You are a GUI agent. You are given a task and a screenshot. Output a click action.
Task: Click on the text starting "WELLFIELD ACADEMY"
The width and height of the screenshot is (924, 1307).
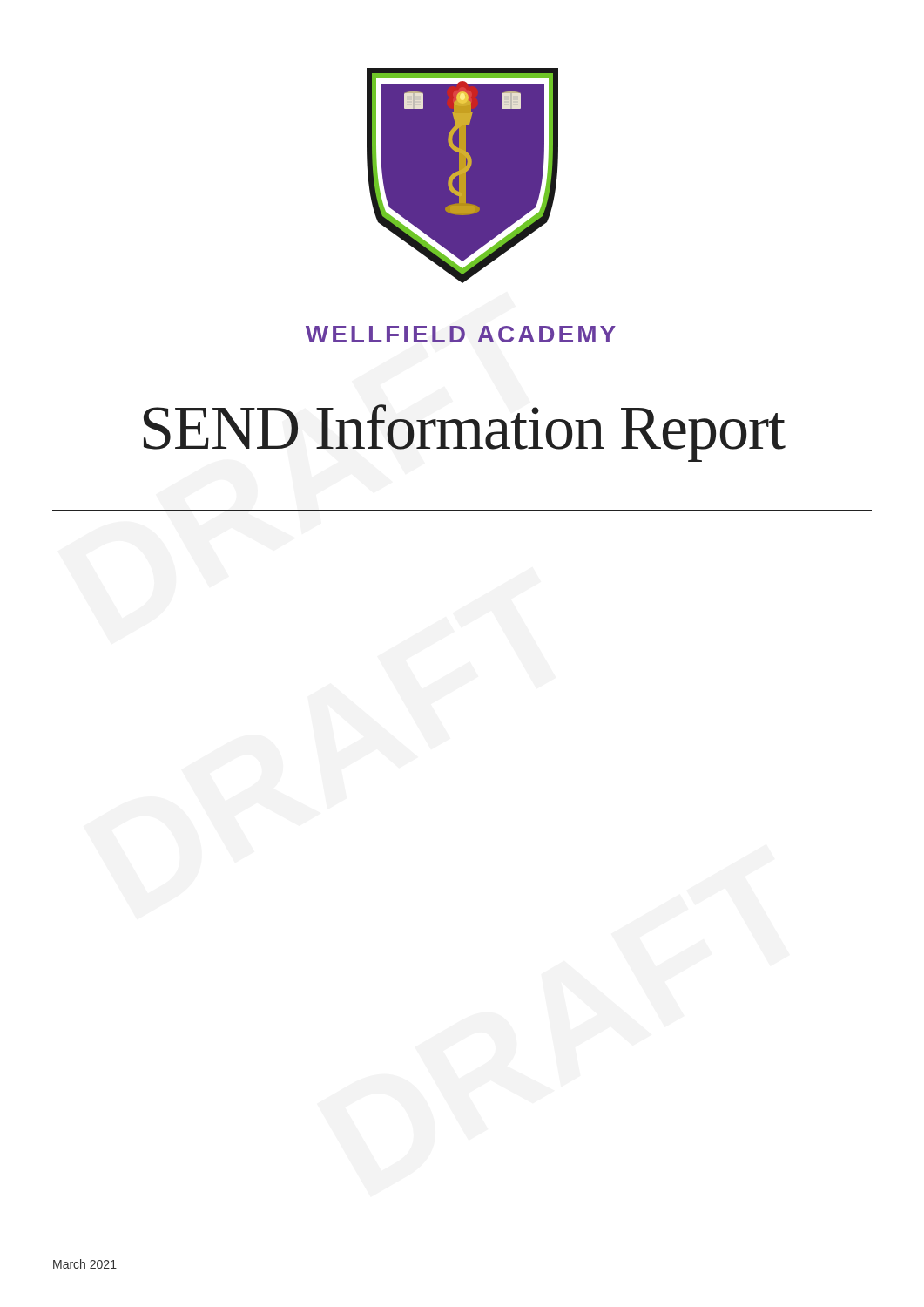tap(462, 334)
